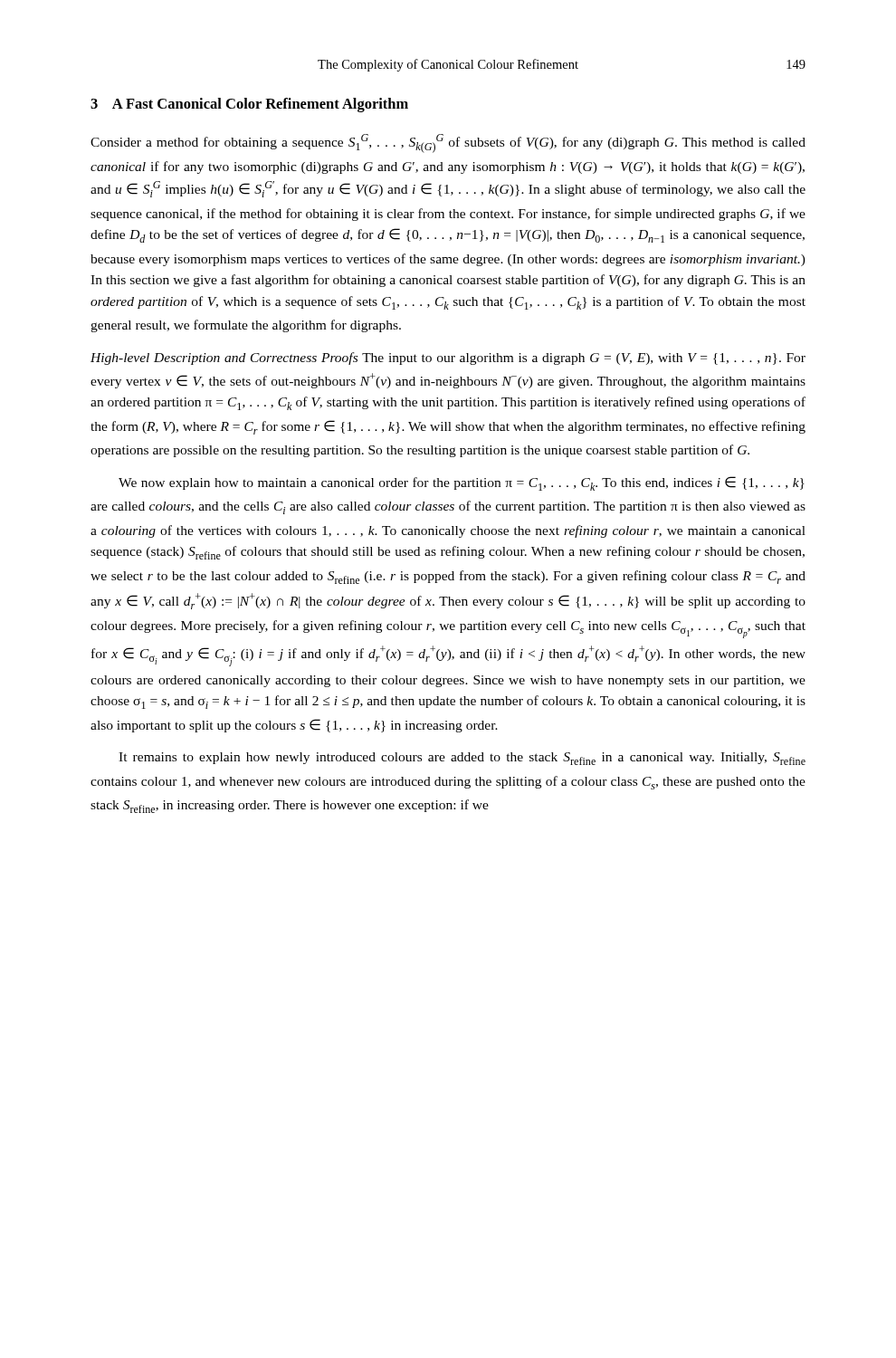896x1358 pixels.
Task: Select a section header
Action: point(249,104)
